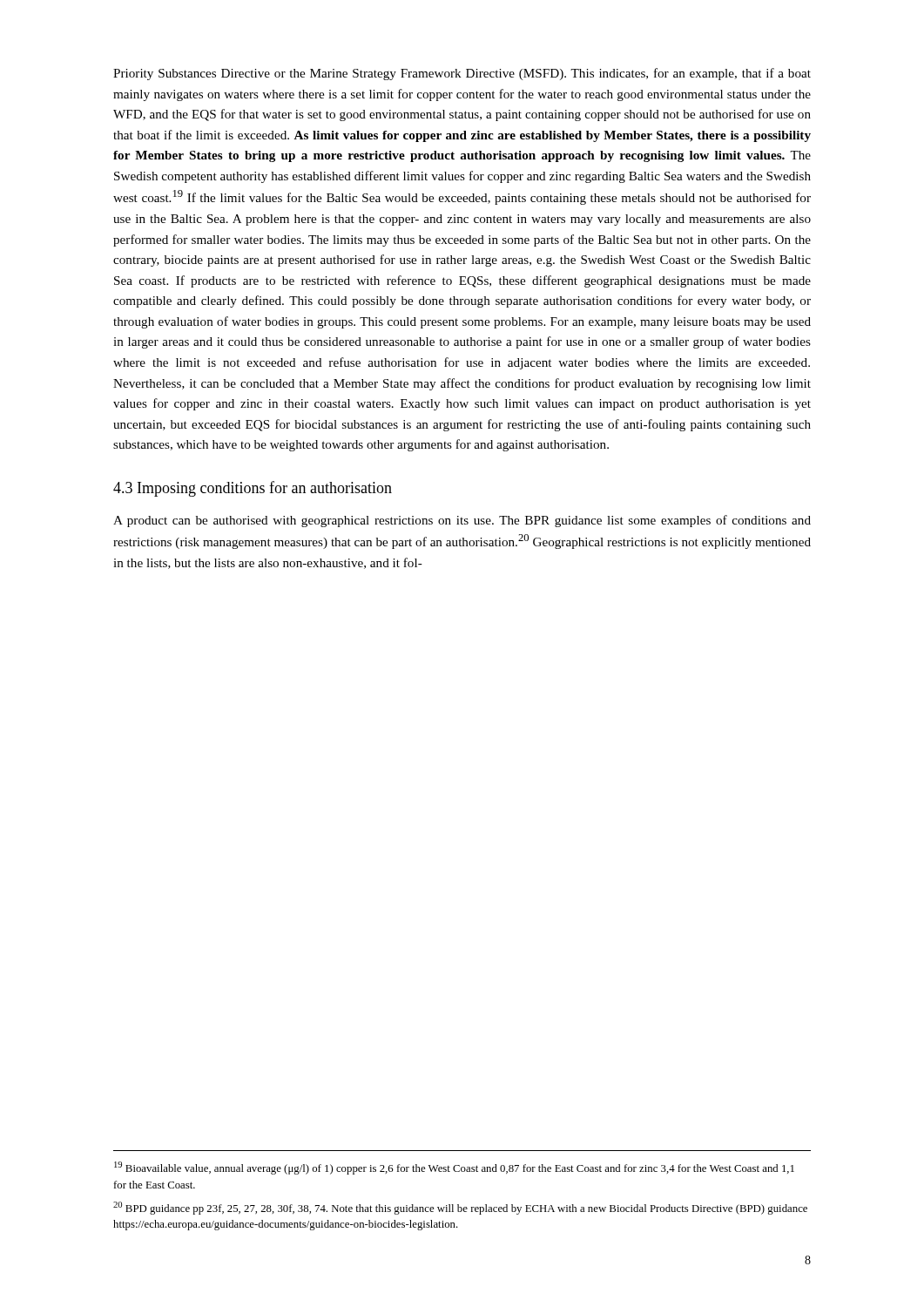Viewport: 924px width, 1307px height.
Task: Locate the text block containing "Priority Substances Directive or the Marine Strategy Framework"
Action: coord(462,258)
